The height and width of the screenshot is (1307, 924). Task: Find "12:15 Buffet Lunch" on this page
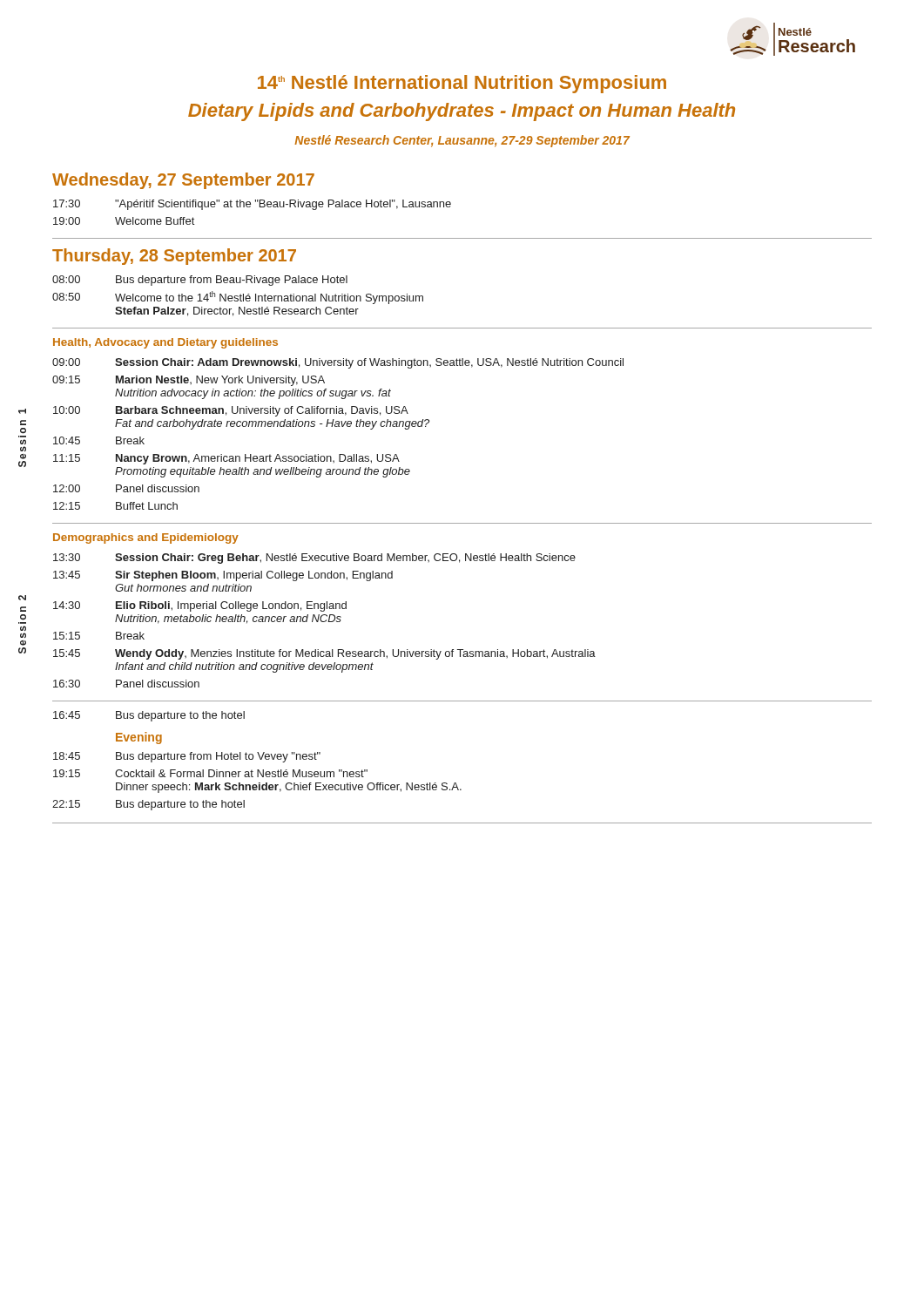[115, 506]
